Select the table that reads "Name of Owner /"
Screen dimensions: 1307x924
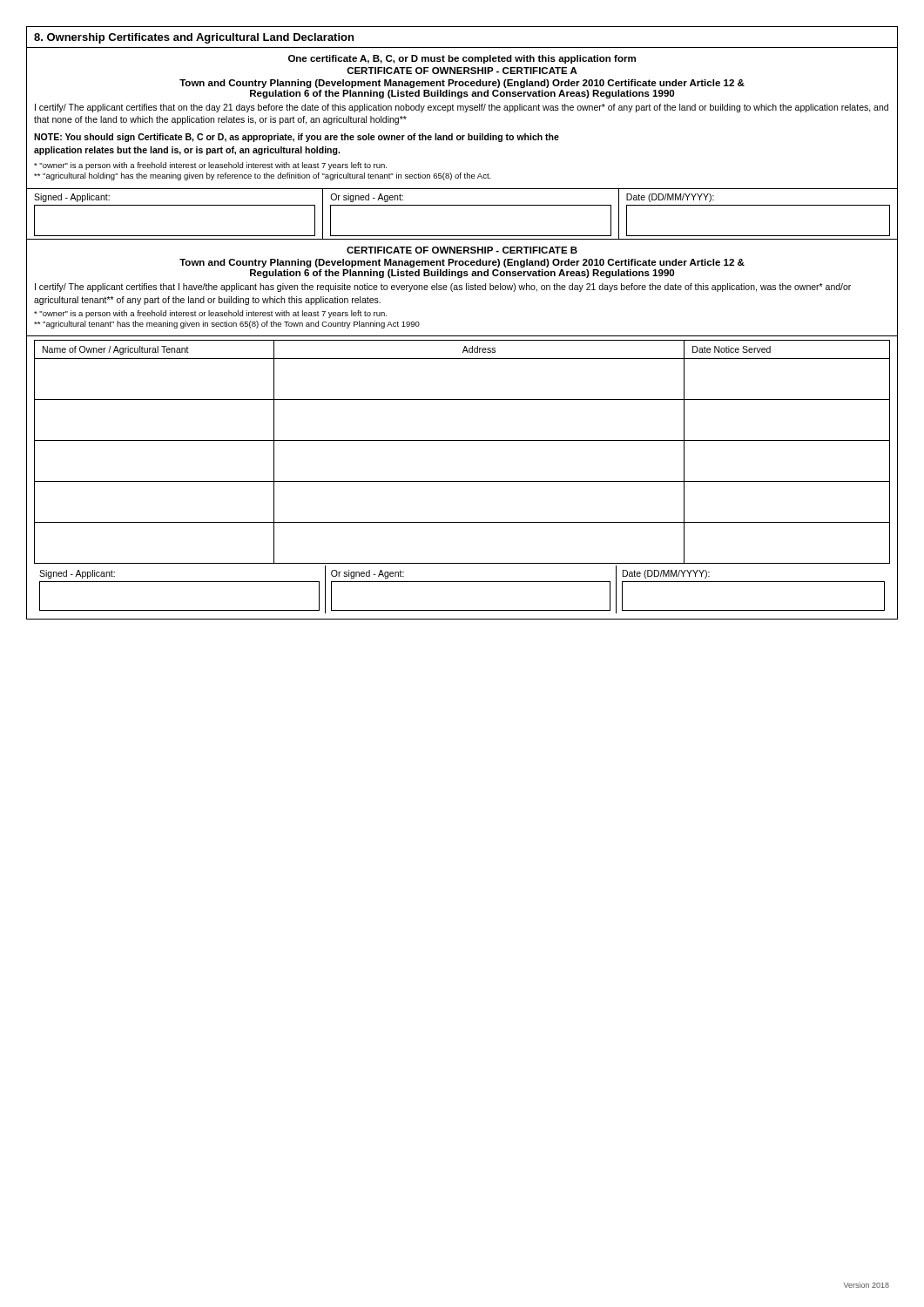[462, 452]
